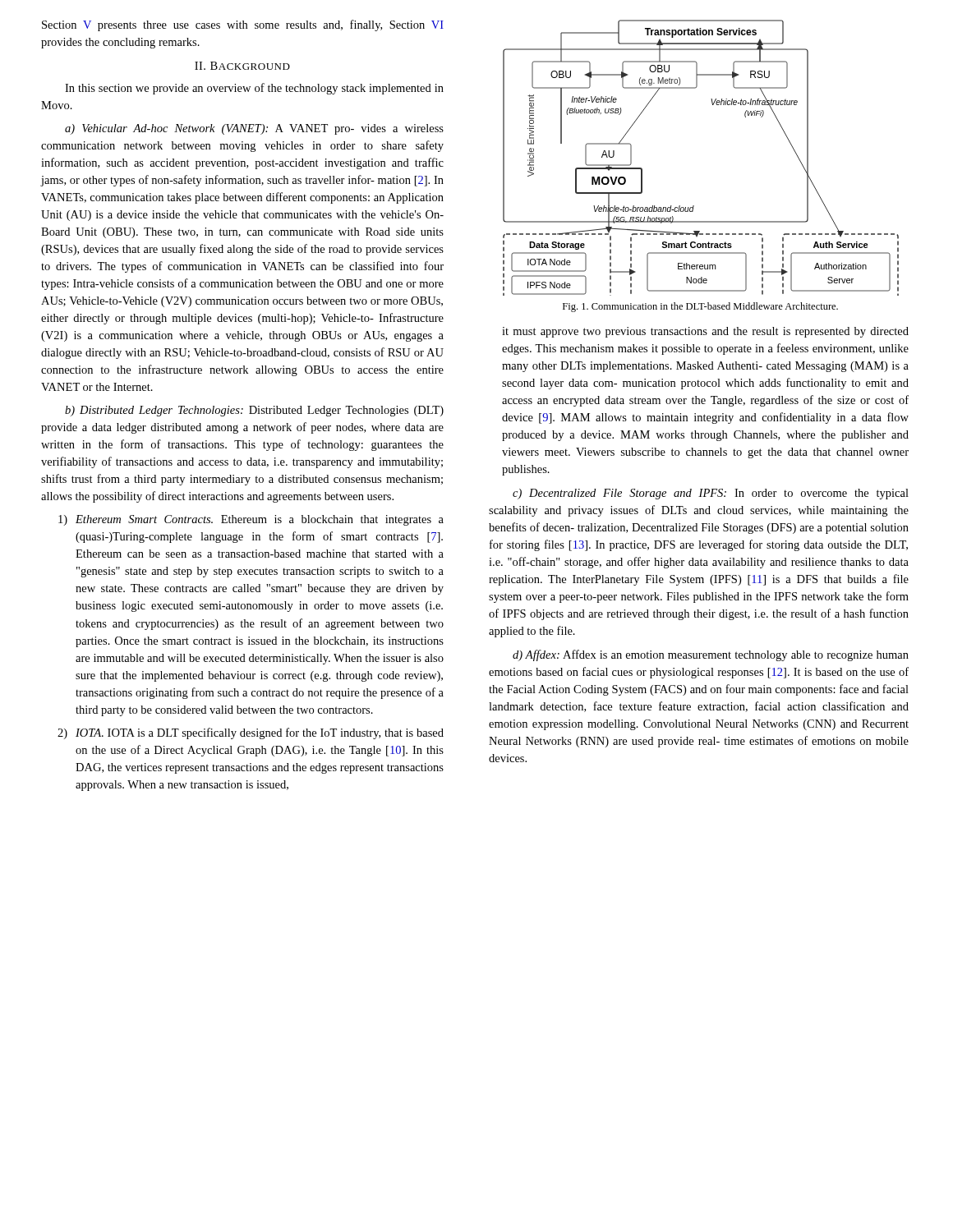Point to the block starting "Section V presents"
The height and width of the screenshot is (1232, 953).
242,33
